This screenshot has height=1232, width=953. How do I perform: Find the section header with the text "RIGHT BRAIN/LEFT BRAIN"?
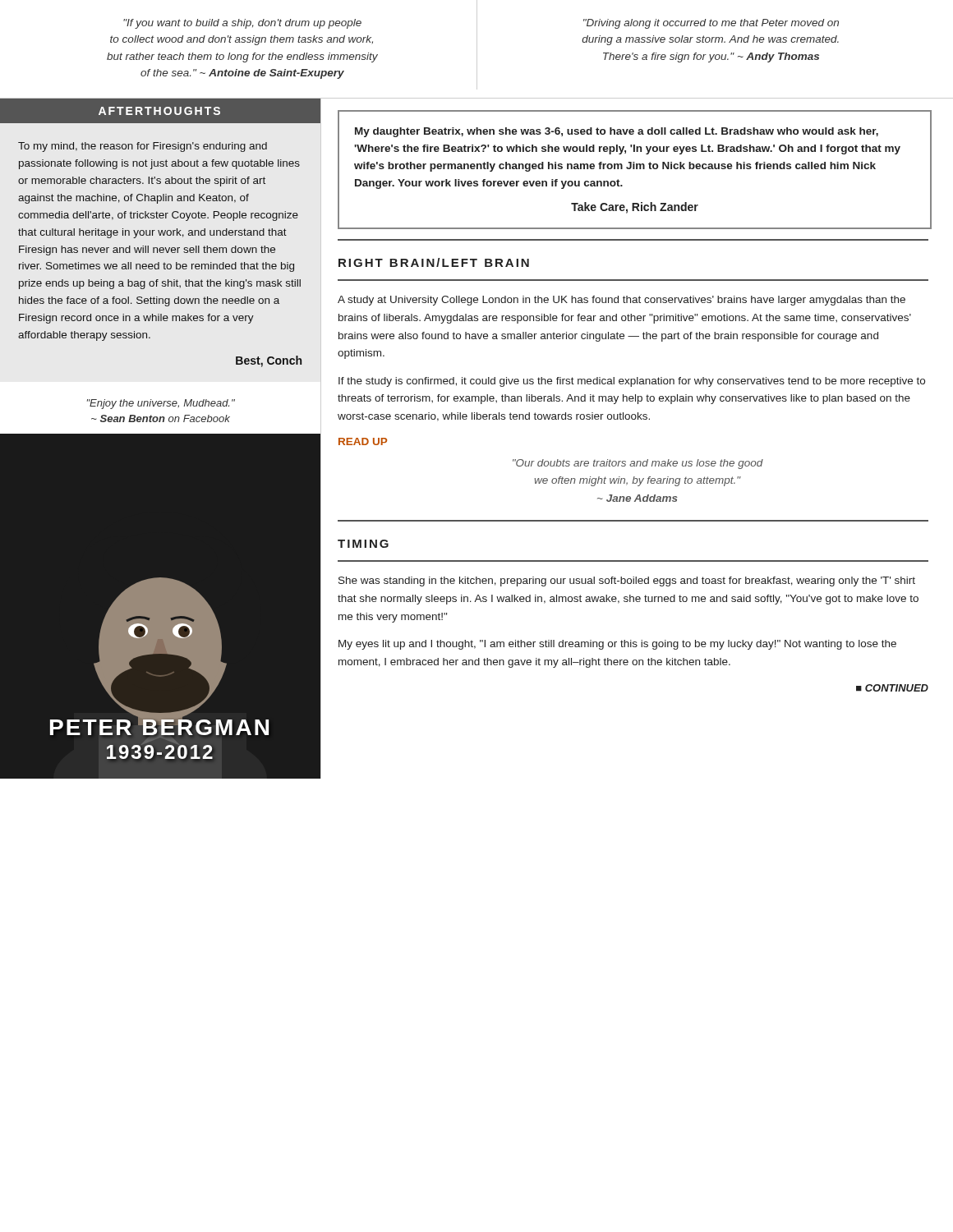[434, 263]
